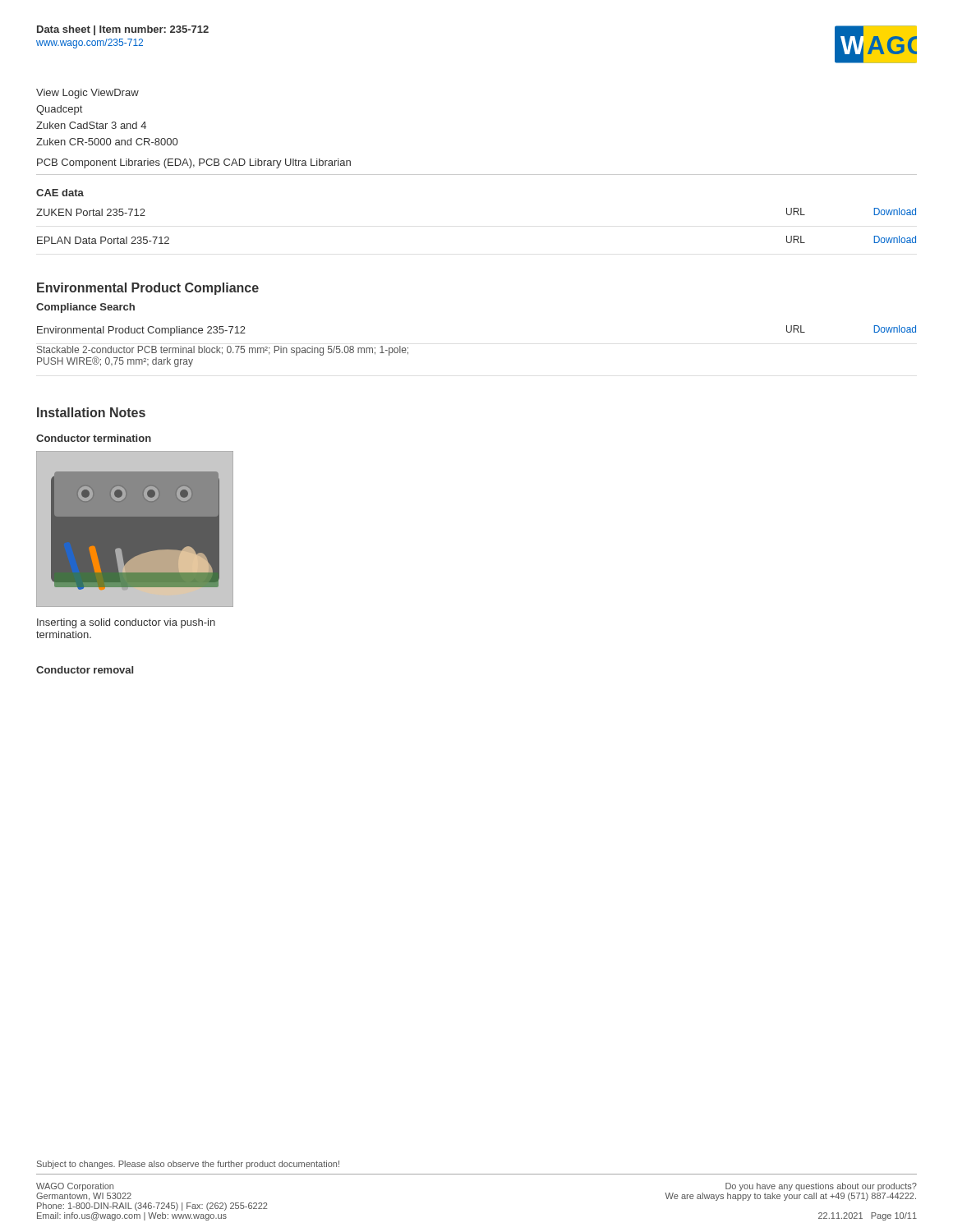Navigate to the element starting "Compliance Search"
Image resolution: width=953 pixels, height=1232 pixels.
(x=86, y=307)
